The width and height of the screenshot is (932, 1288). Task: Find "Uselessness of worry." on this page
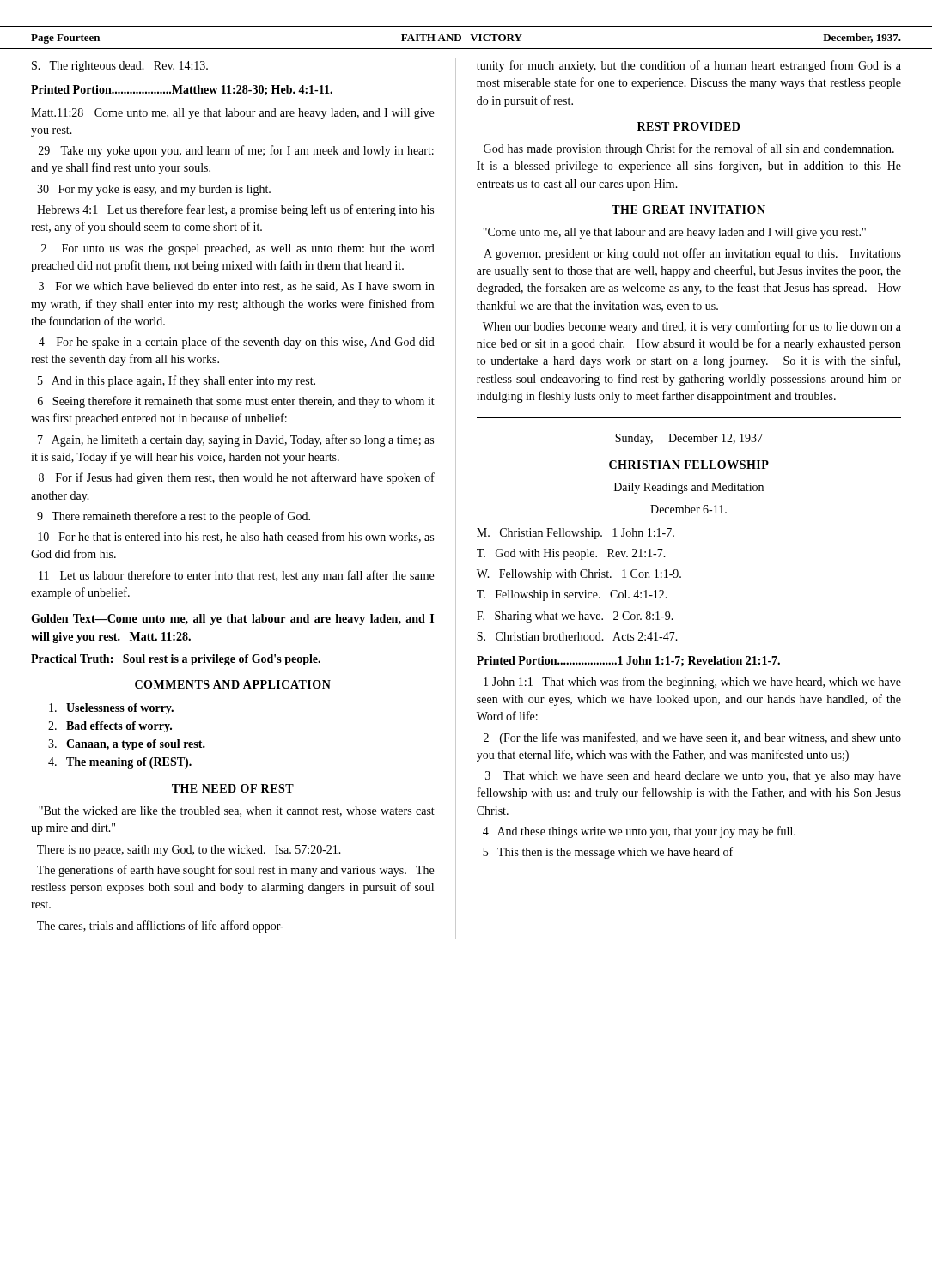point(111,709)
